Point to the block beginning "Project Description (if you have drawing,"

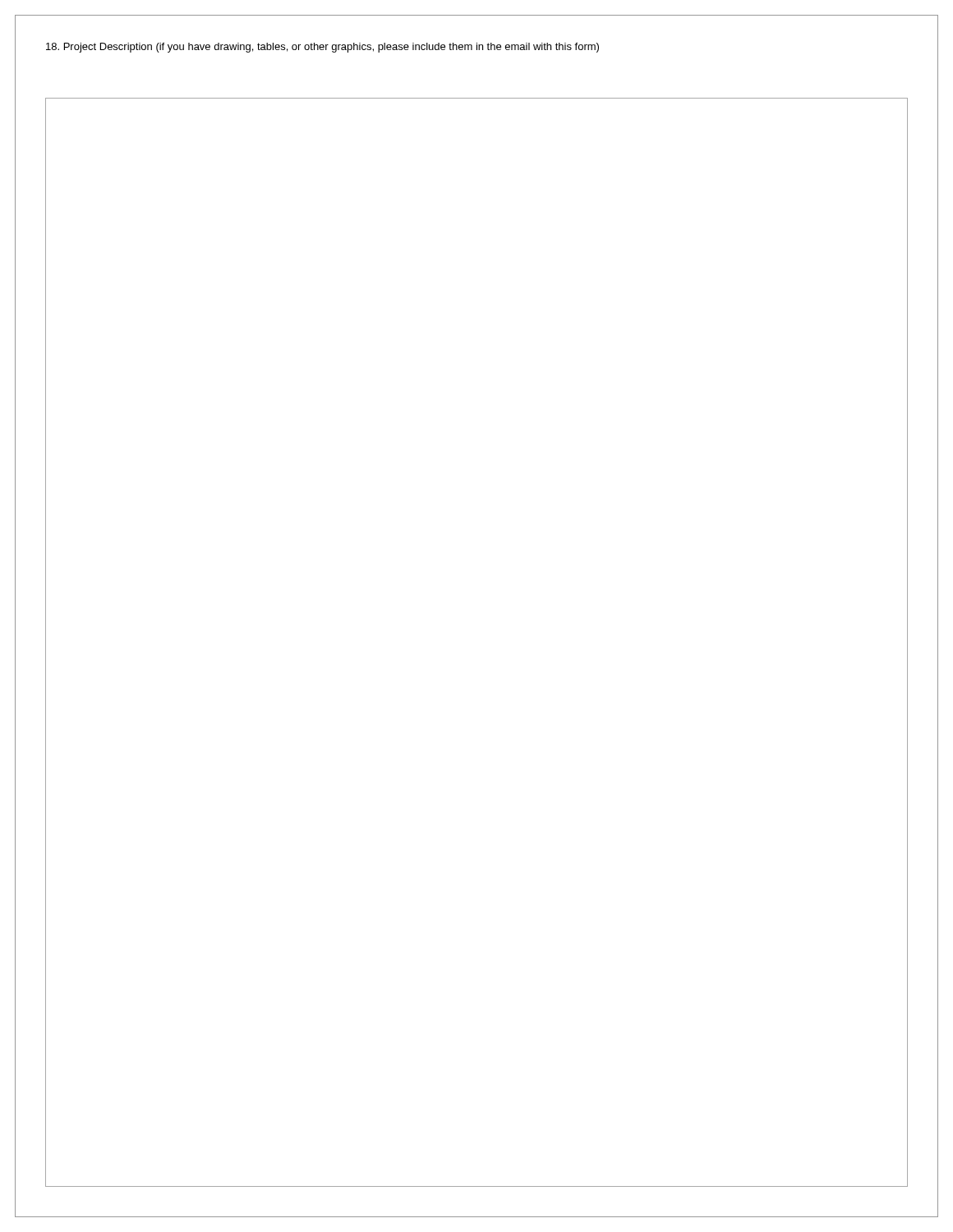click(322, 46)
